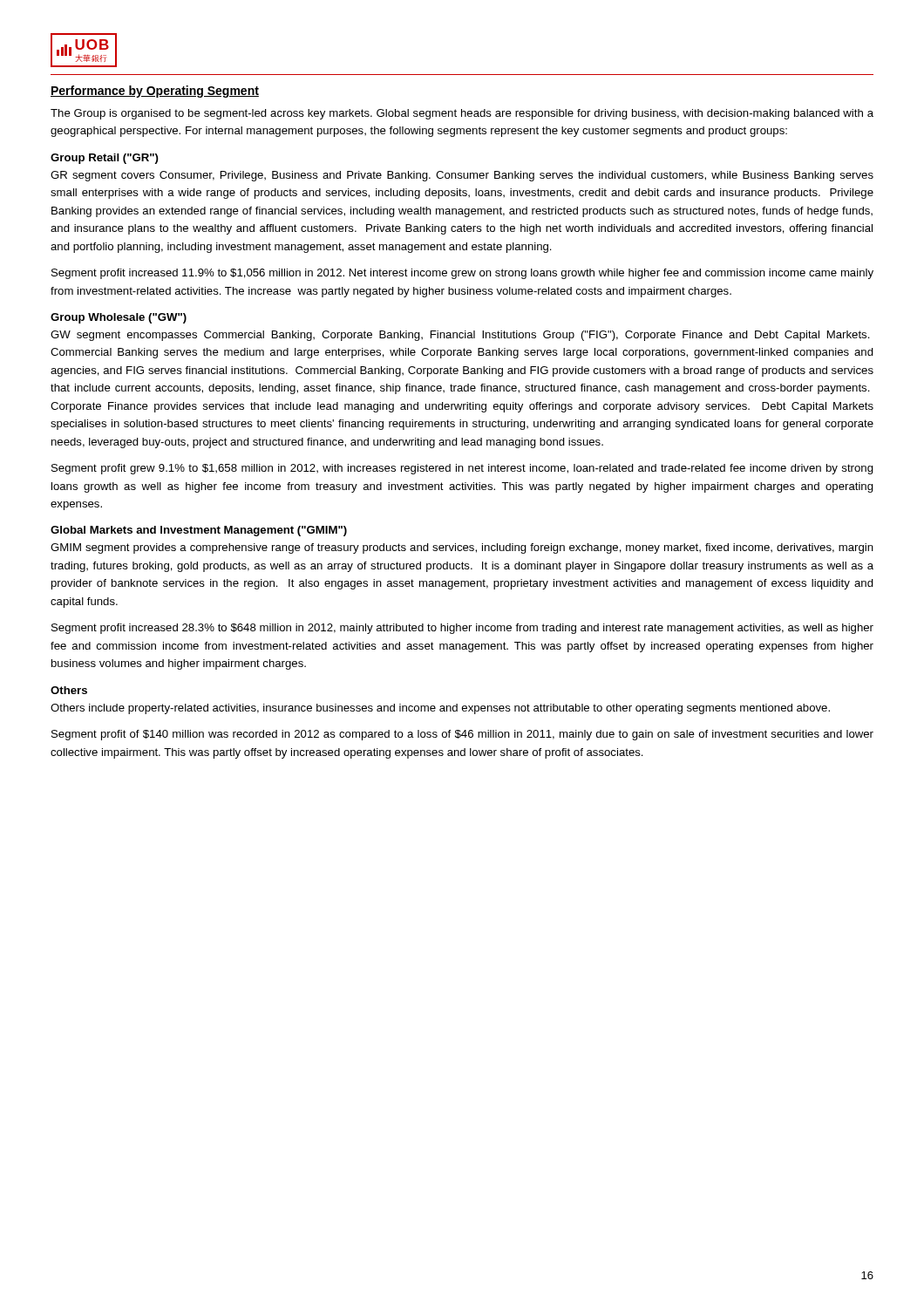Find the section header containing "Group Retail ("GR")"
The image size is (924, 1308).
105,157
